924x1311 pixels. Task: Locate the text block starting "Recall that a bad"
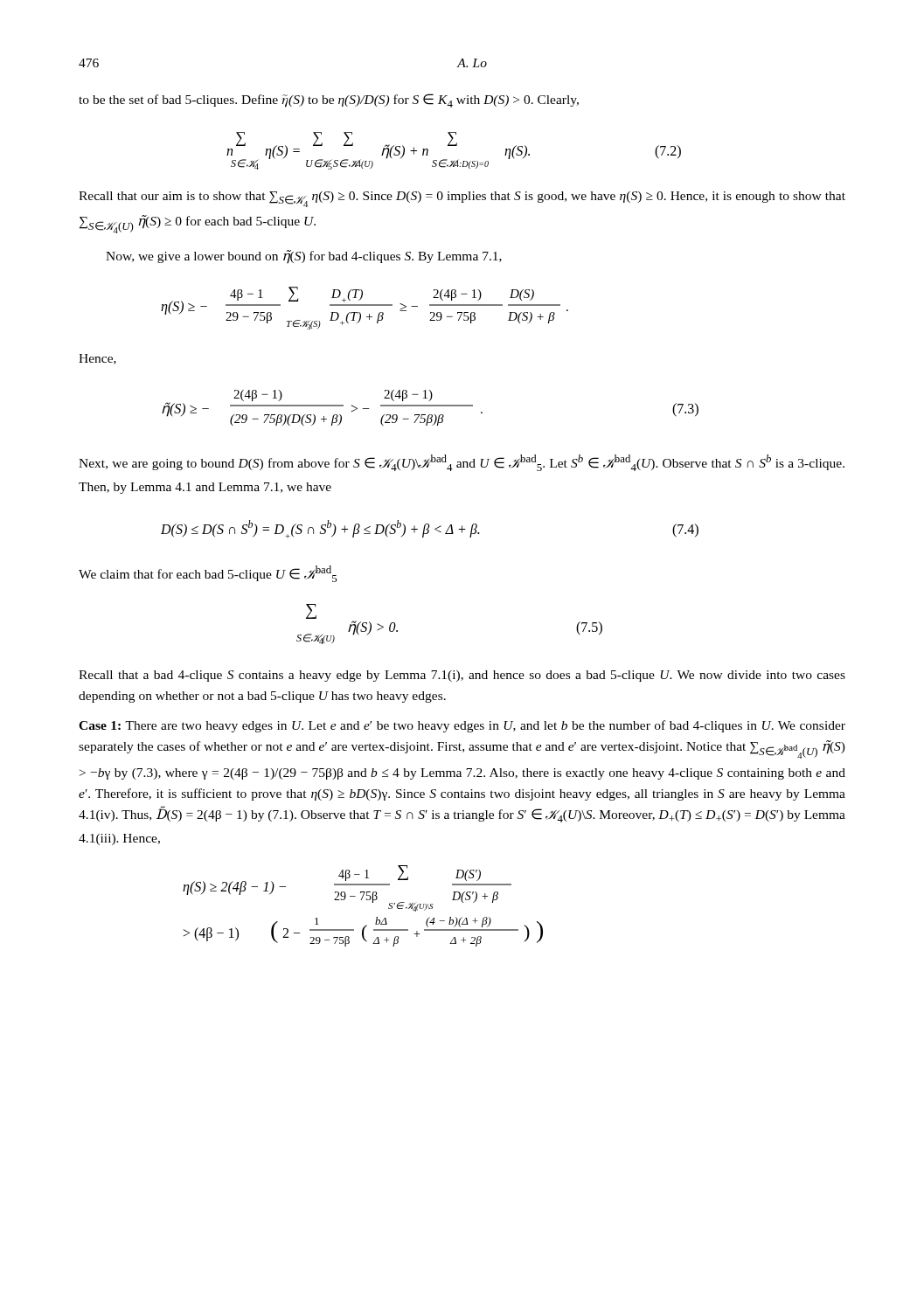(x=462, y=686)
